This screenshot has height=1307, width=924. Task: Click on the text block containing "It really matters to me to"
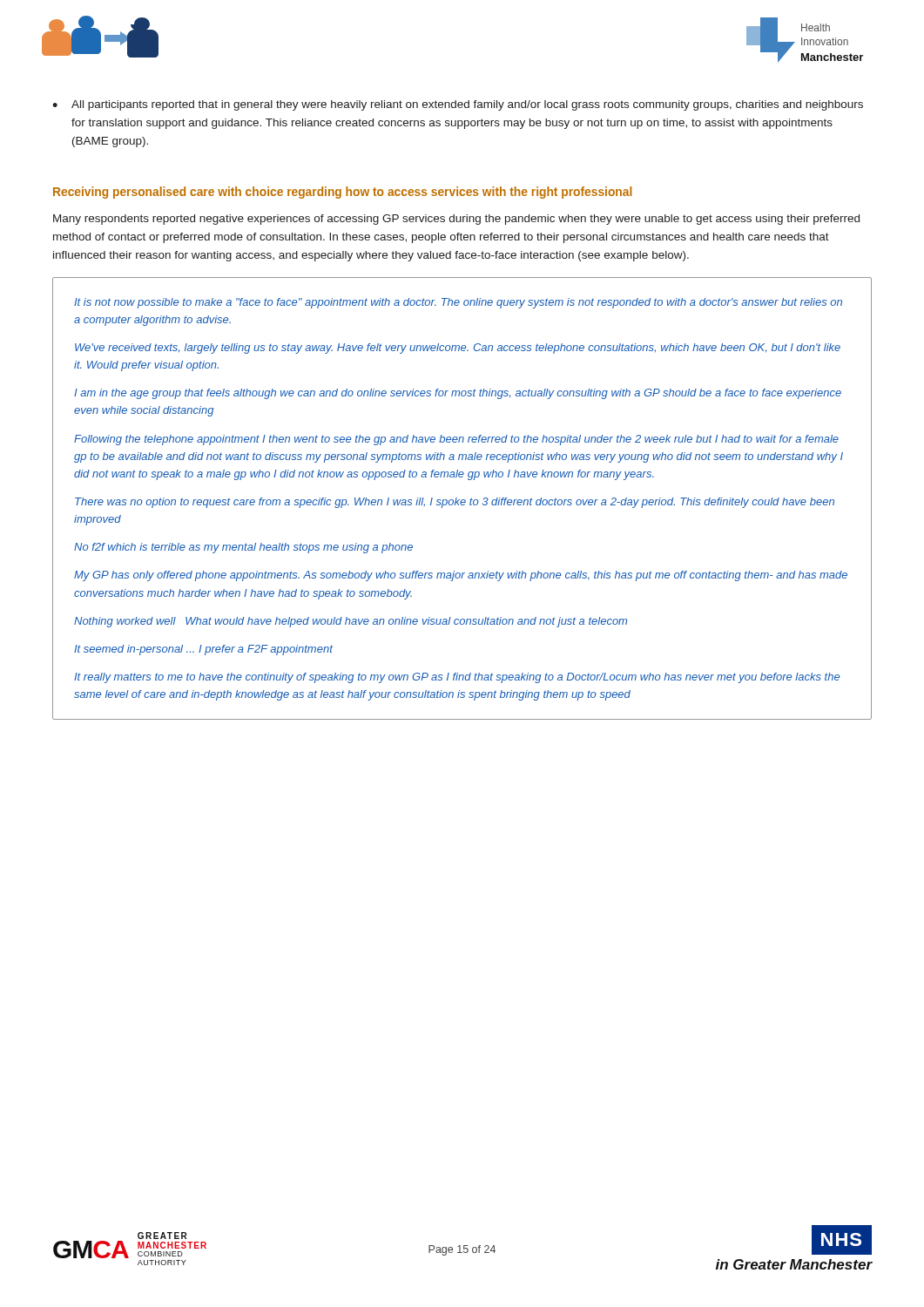coord(457,685)
